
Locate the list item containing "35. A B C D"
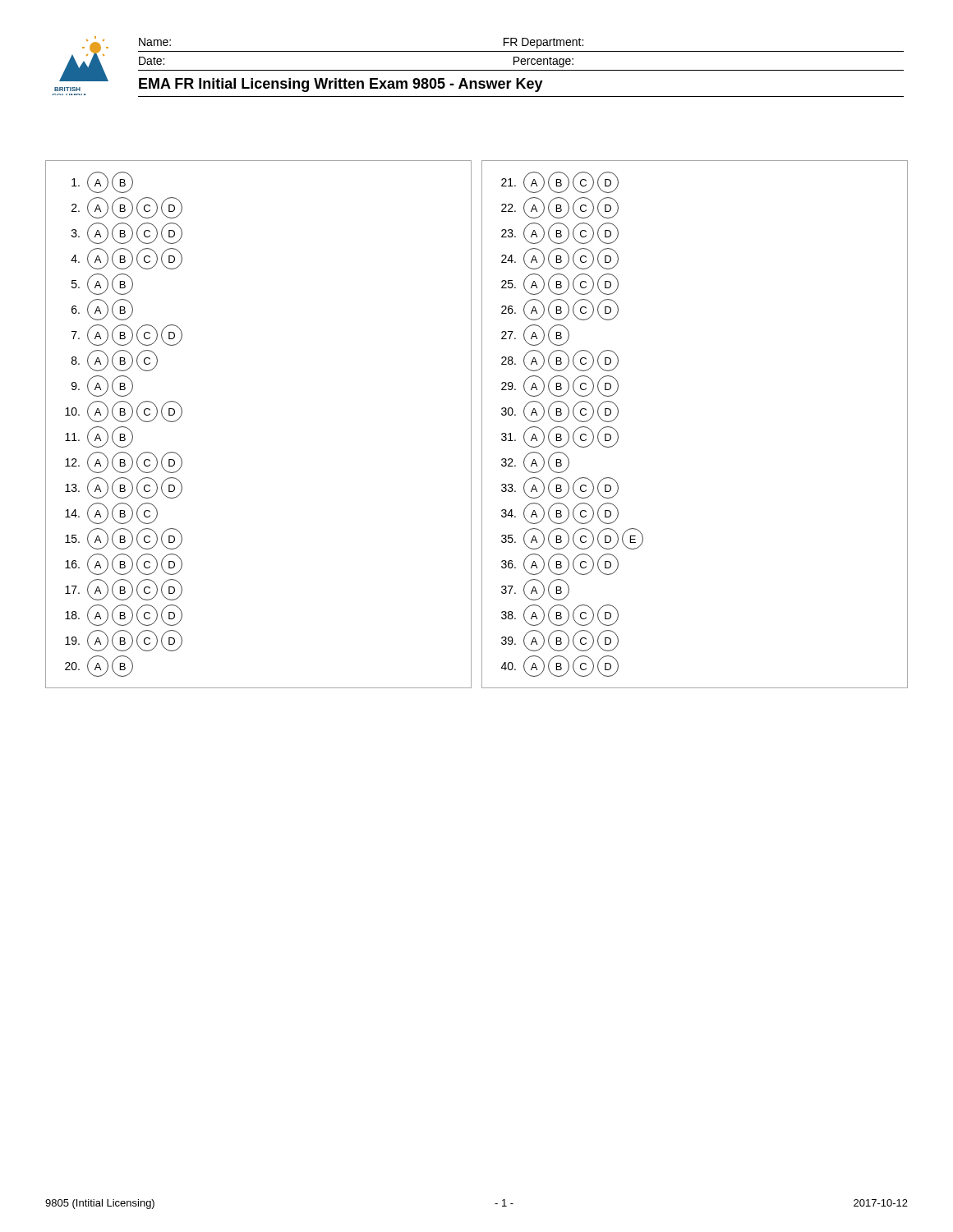(568, 539)
